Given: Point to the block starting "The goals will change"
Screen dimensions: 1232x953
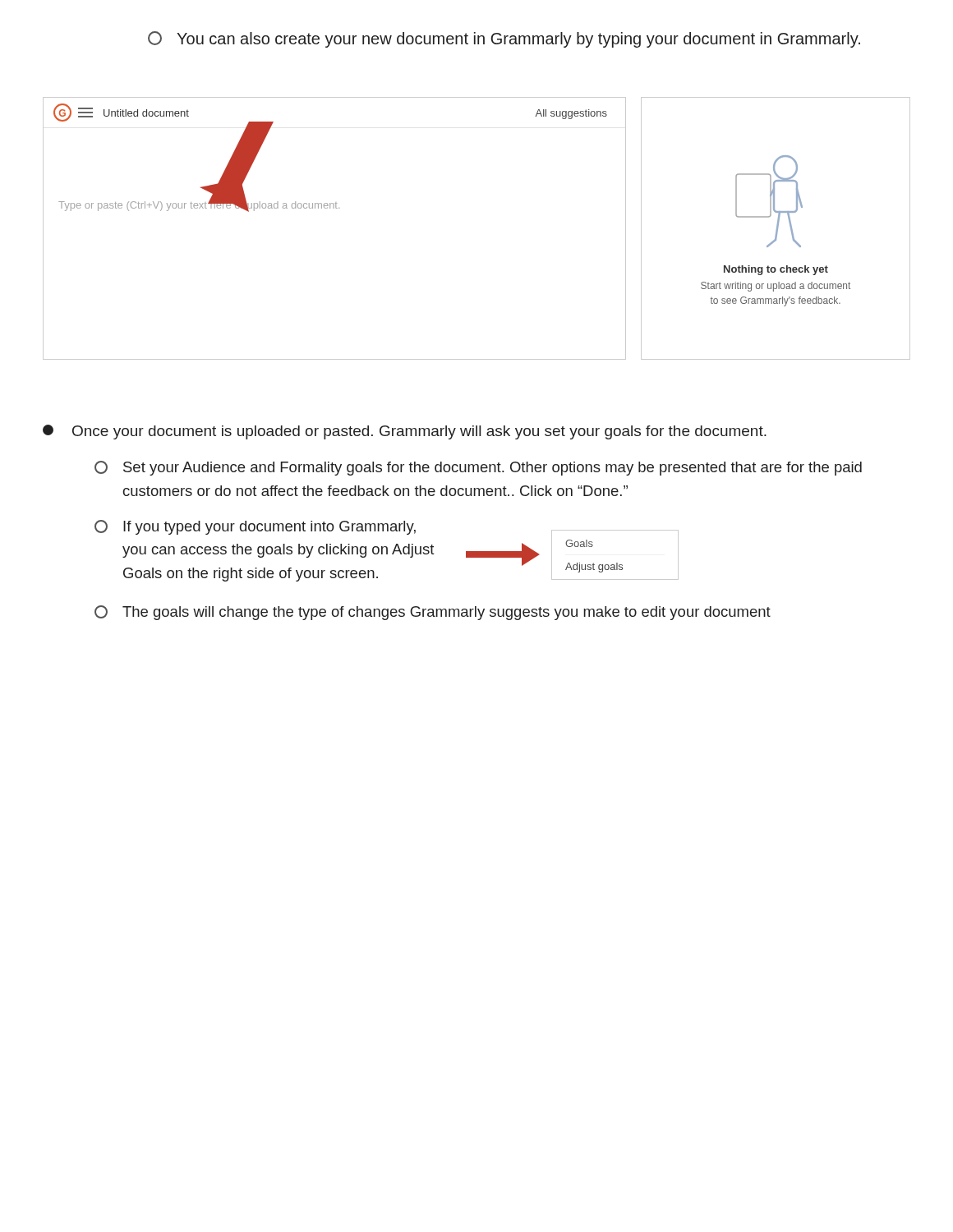Looking at the screenshot, I should [x=432, y=612].
